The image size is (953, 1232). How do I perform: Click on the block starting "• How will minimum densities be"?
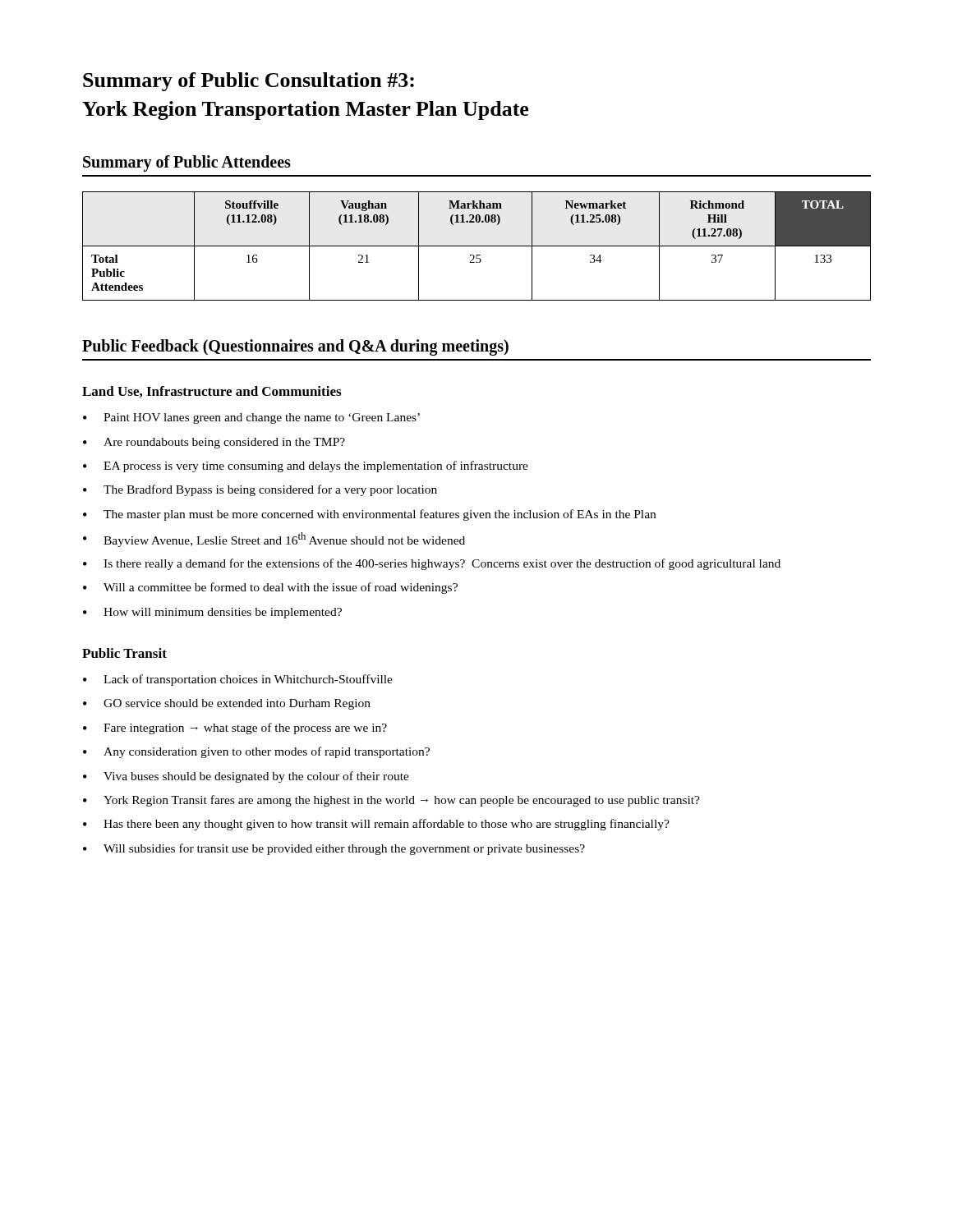(212, 613)
